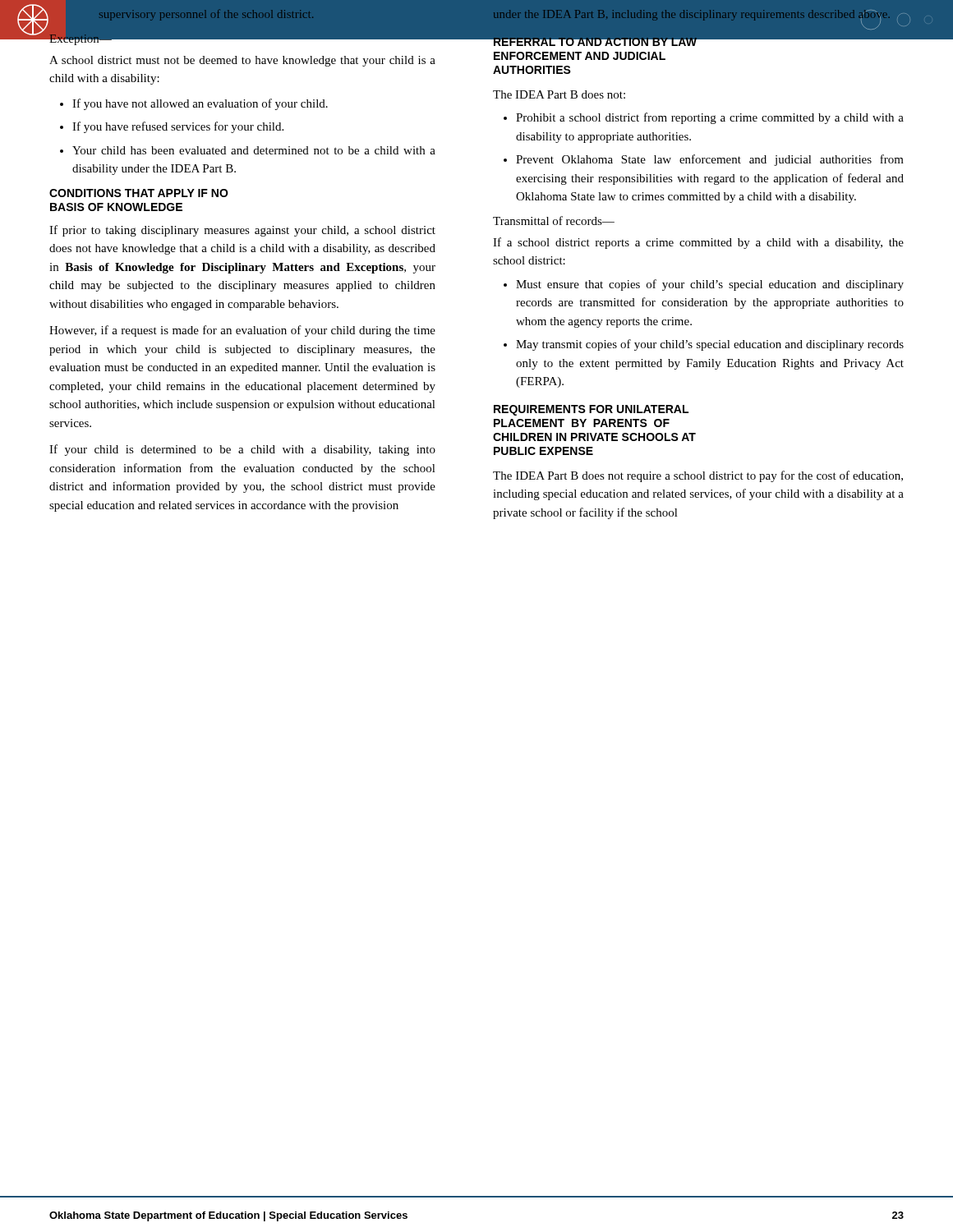Find the element starting "under the IDEA Part B, including the disciplinary"

(x=692, y=14)
